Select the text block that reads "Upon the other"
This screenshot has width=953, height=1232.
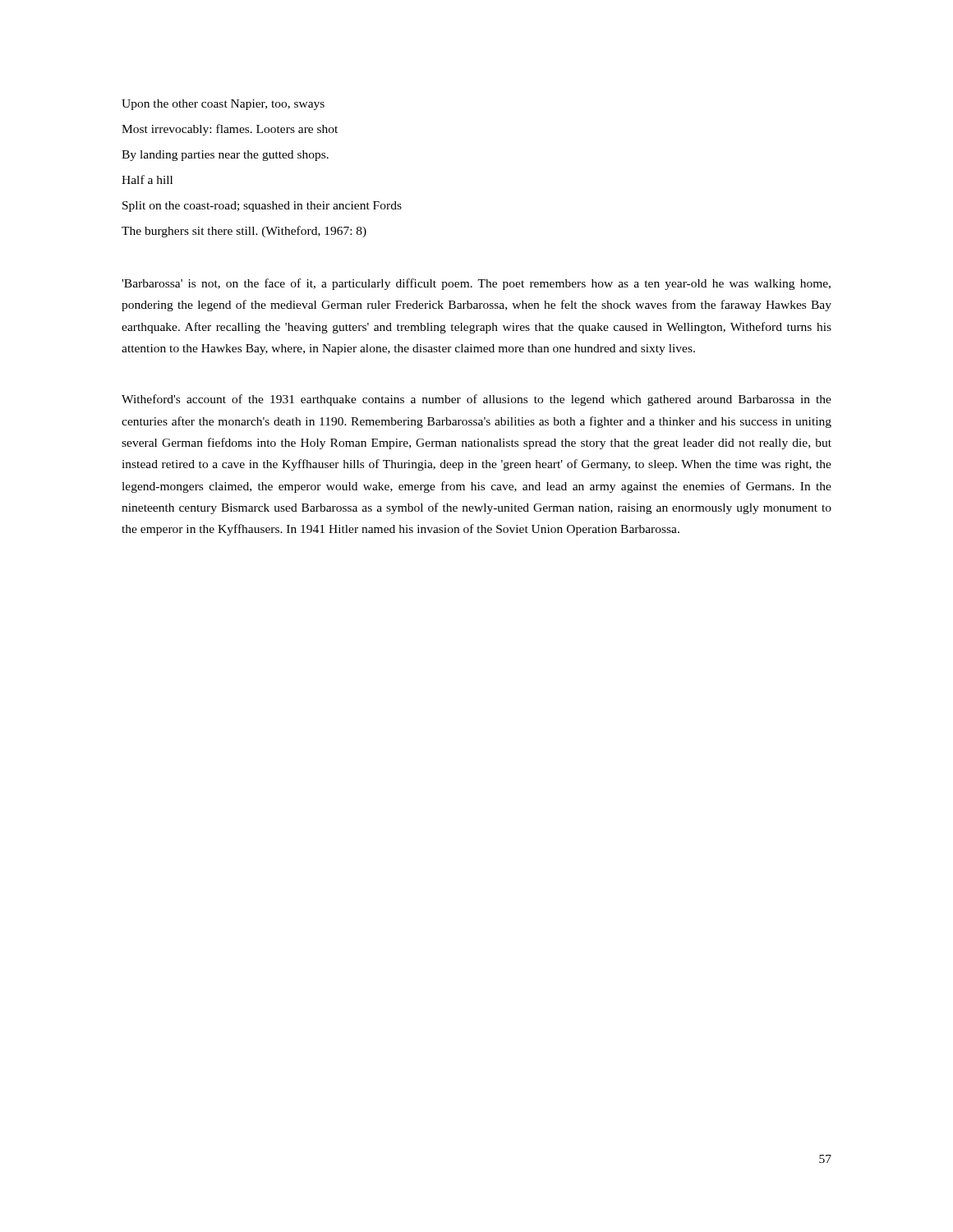coord(223,105)
